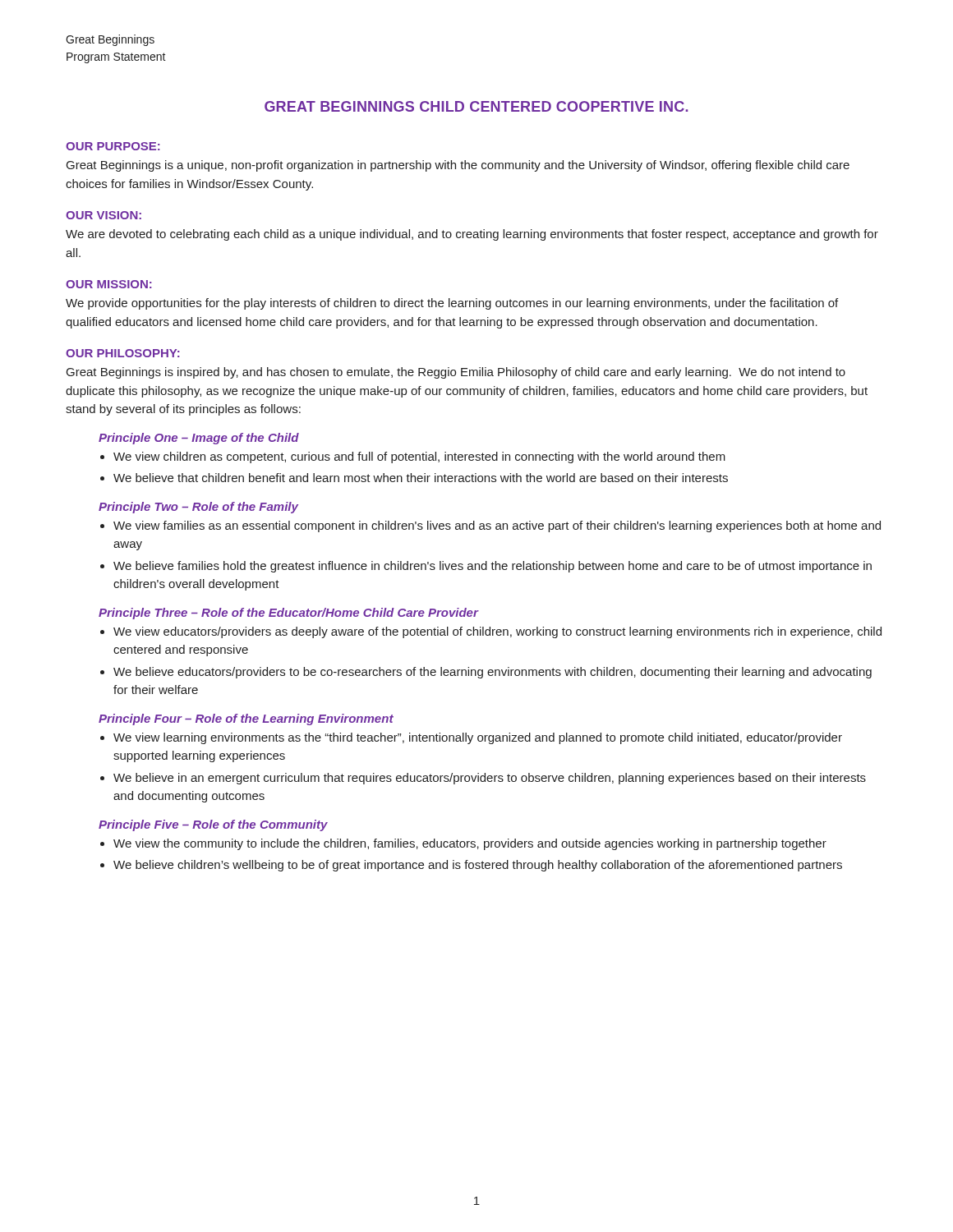Locate the text block starting "Great Beginnings is inspired by,"
This screenshot has height=1232, width=953.
point(467,390)
